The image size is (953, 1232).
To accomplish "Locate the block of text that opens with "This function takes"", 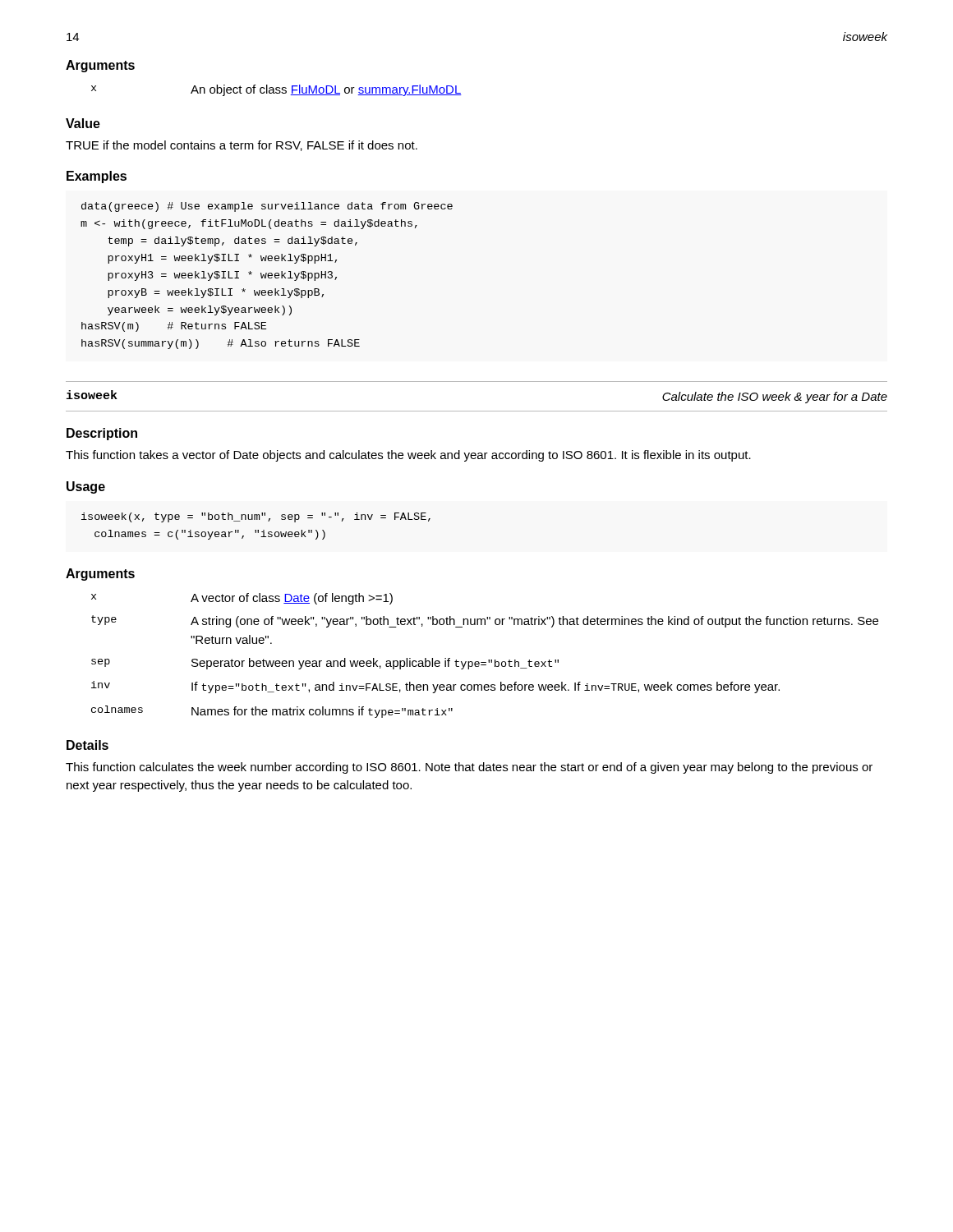I will 409,455.
